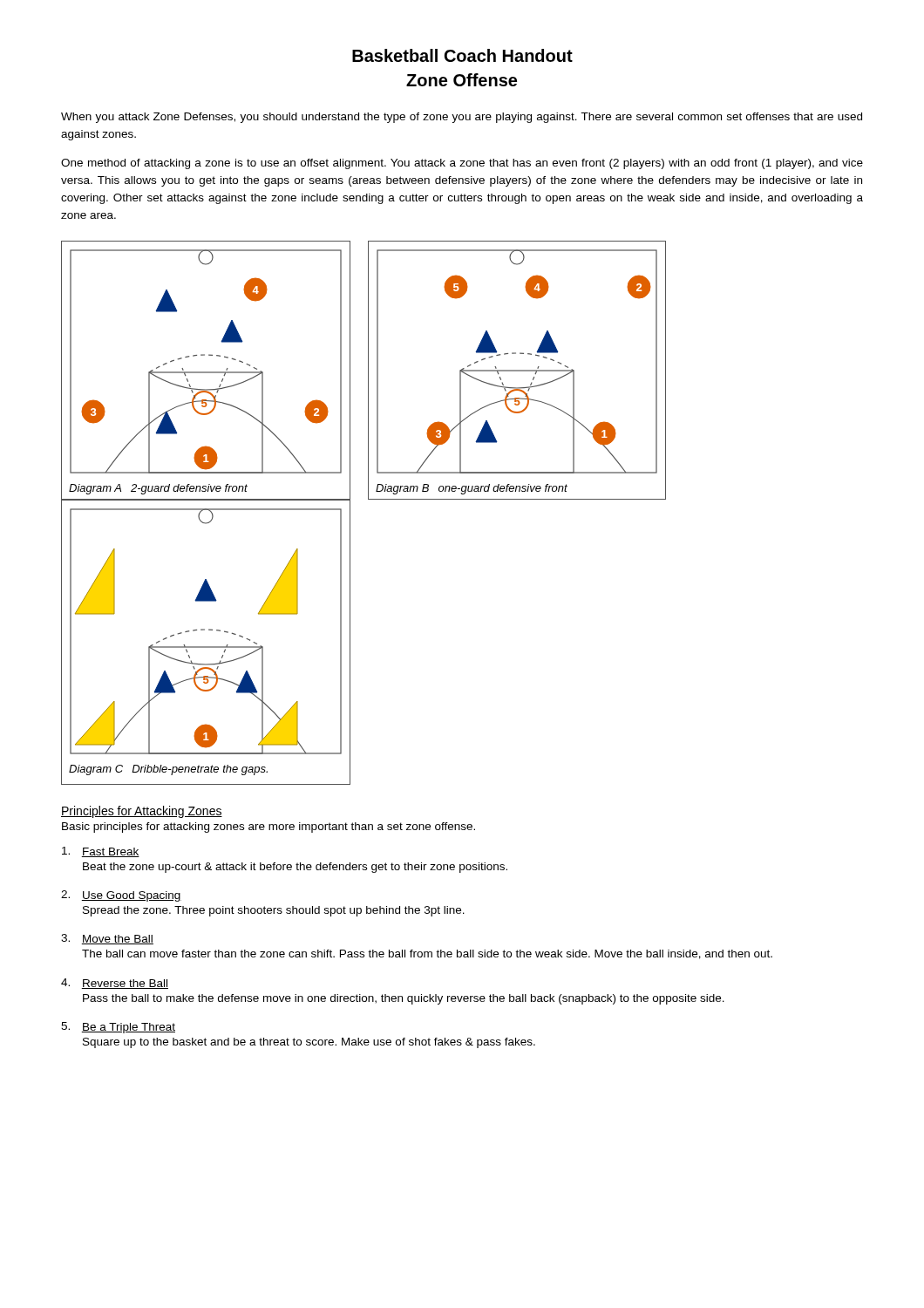Point to the block beginning "Fast Break Beat the"
924x1308 pixels.
tap(451, 860)
